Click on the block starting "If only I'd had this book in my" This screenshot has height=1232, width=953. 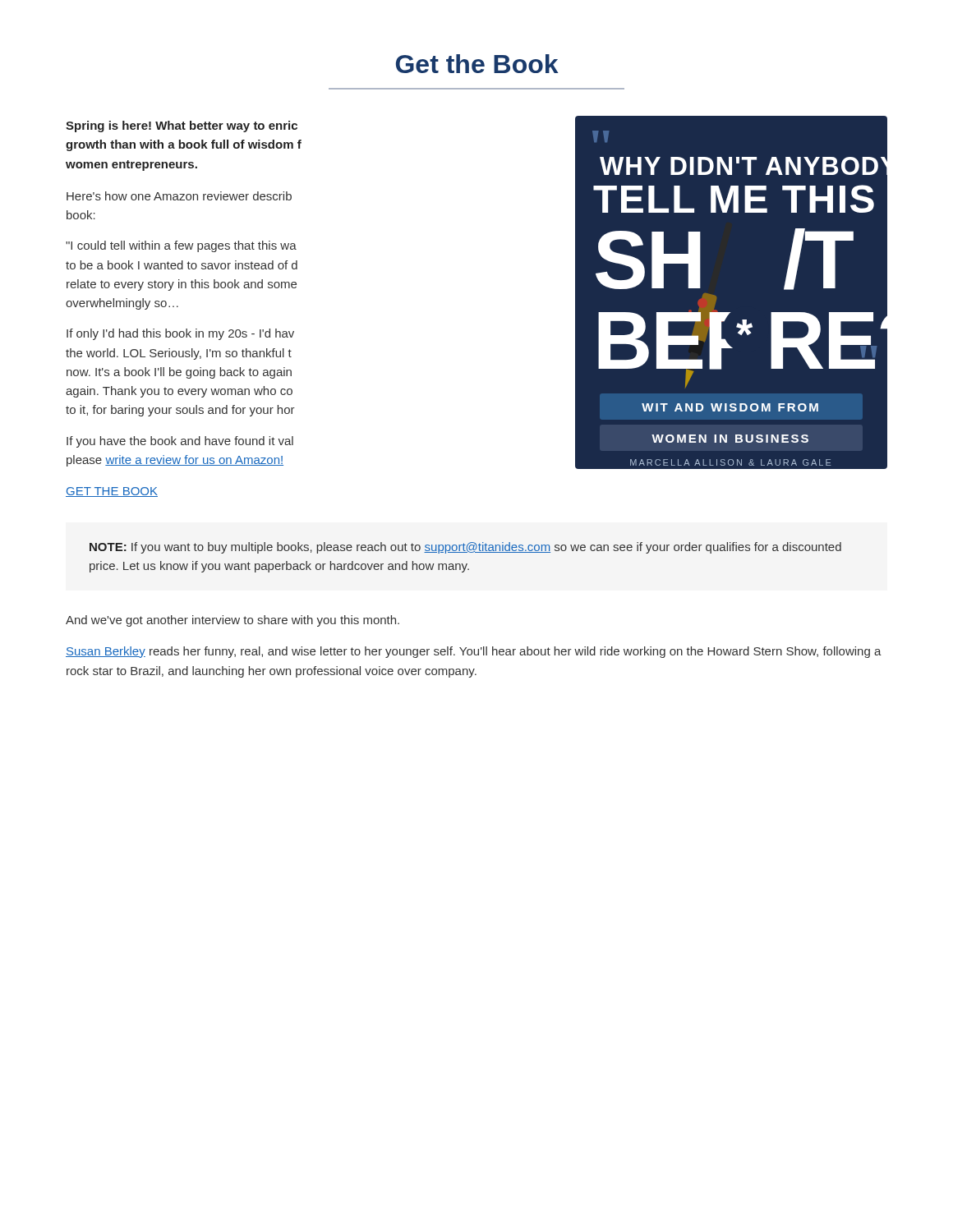[180, 371]
